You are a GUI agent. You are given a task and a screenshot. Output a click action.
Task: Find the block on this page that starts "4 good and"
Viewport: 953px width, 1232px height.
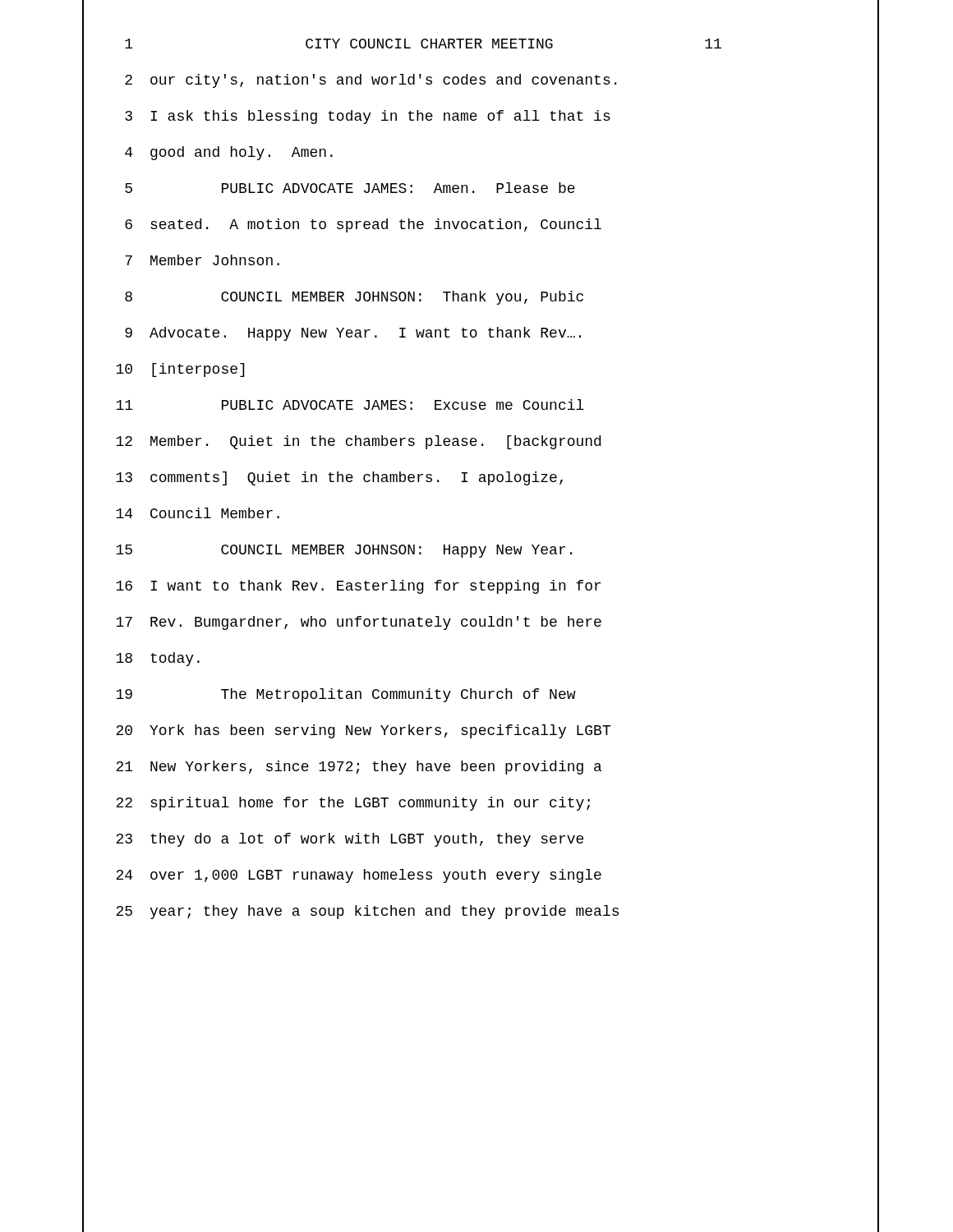(198, 152)
